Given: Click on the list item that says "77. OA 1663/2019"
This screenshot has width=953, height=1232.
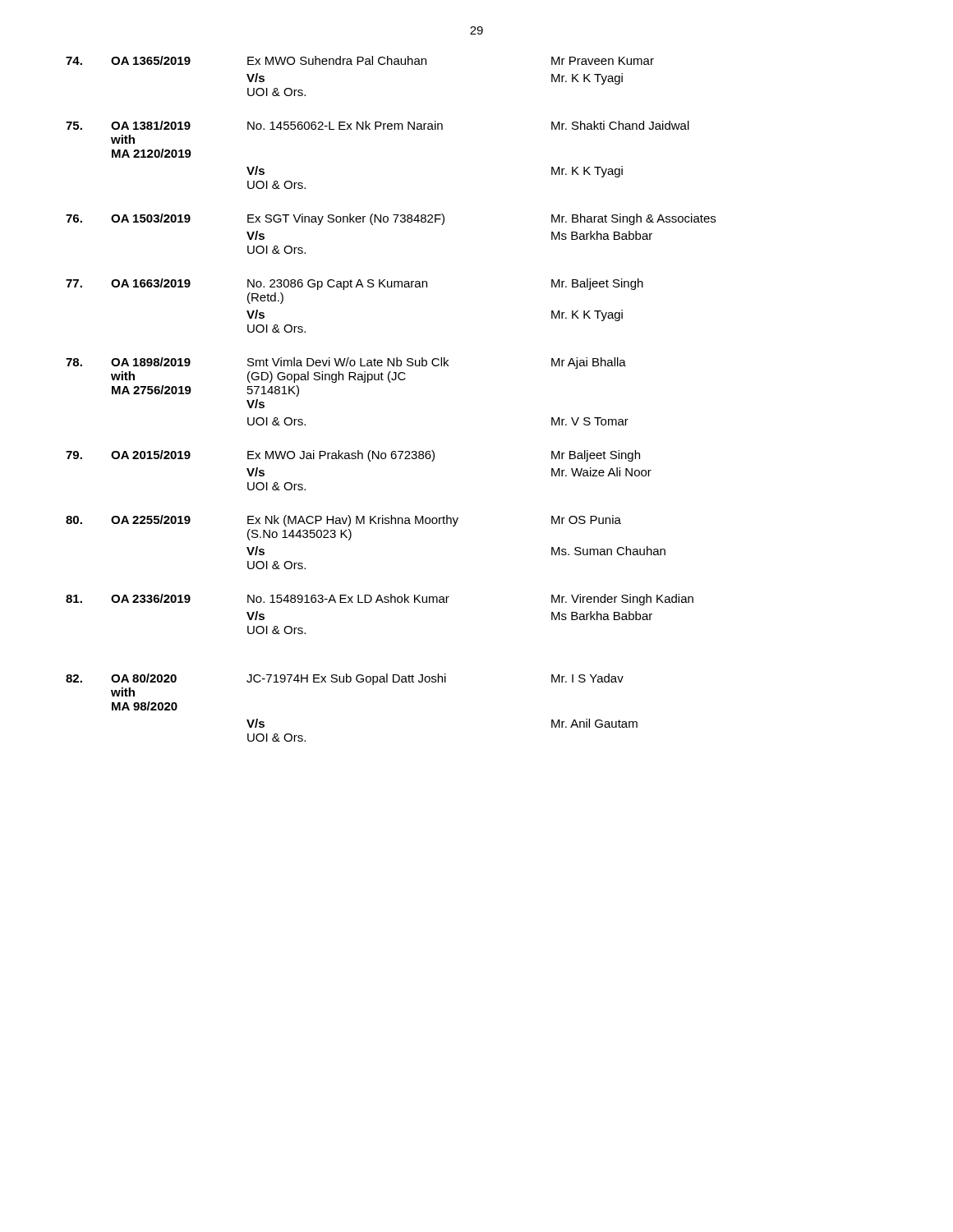Looking at the screenshot, I should (x=354, y=284).
